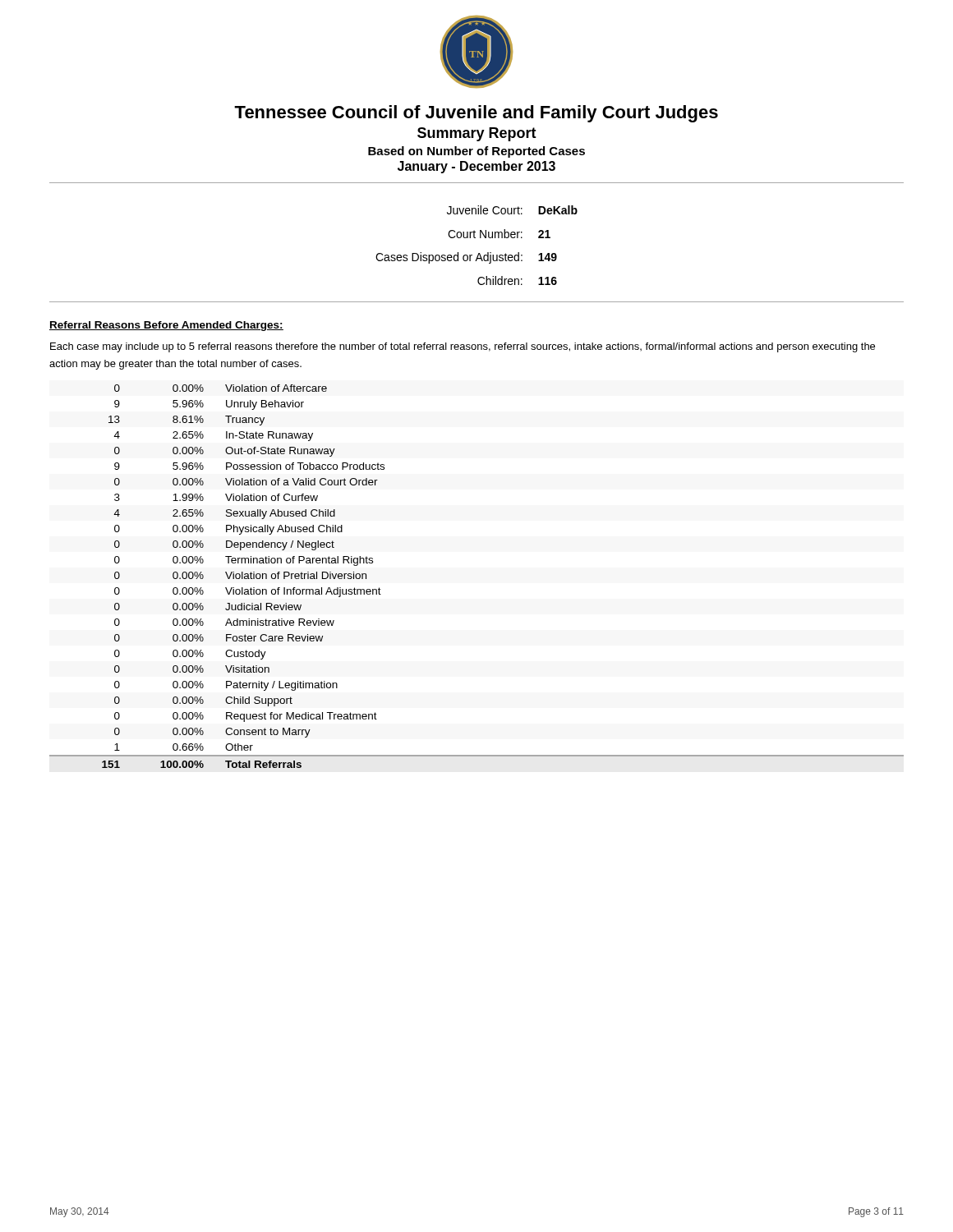Select the section header that reads "Referral Reasons Before"

(166, 325)
